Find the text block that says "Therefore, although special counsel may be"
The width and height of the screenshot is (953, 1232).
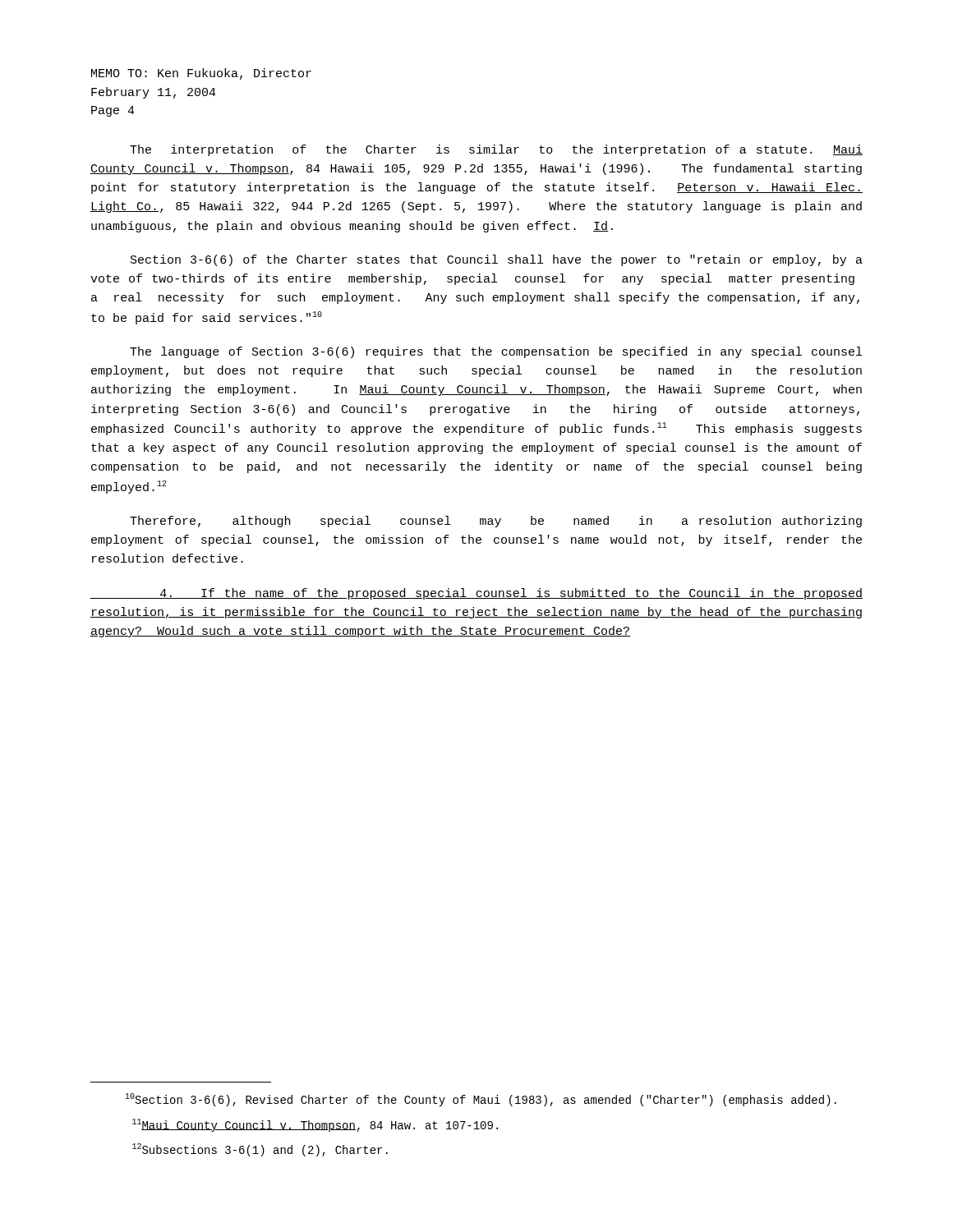click(x=476, y=541)
